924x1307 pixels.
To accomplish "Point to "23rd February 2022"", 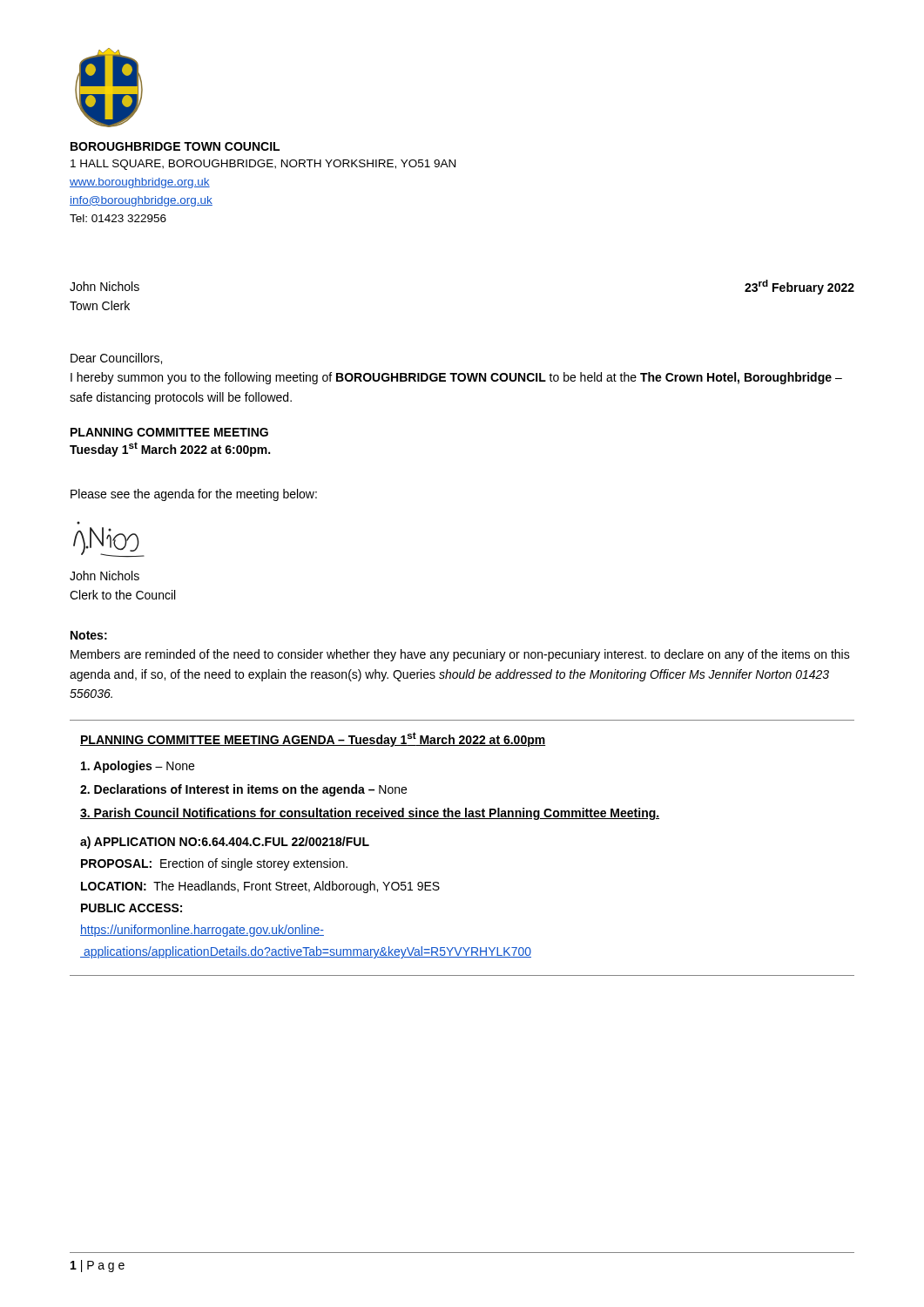I will tap(799, 286).
